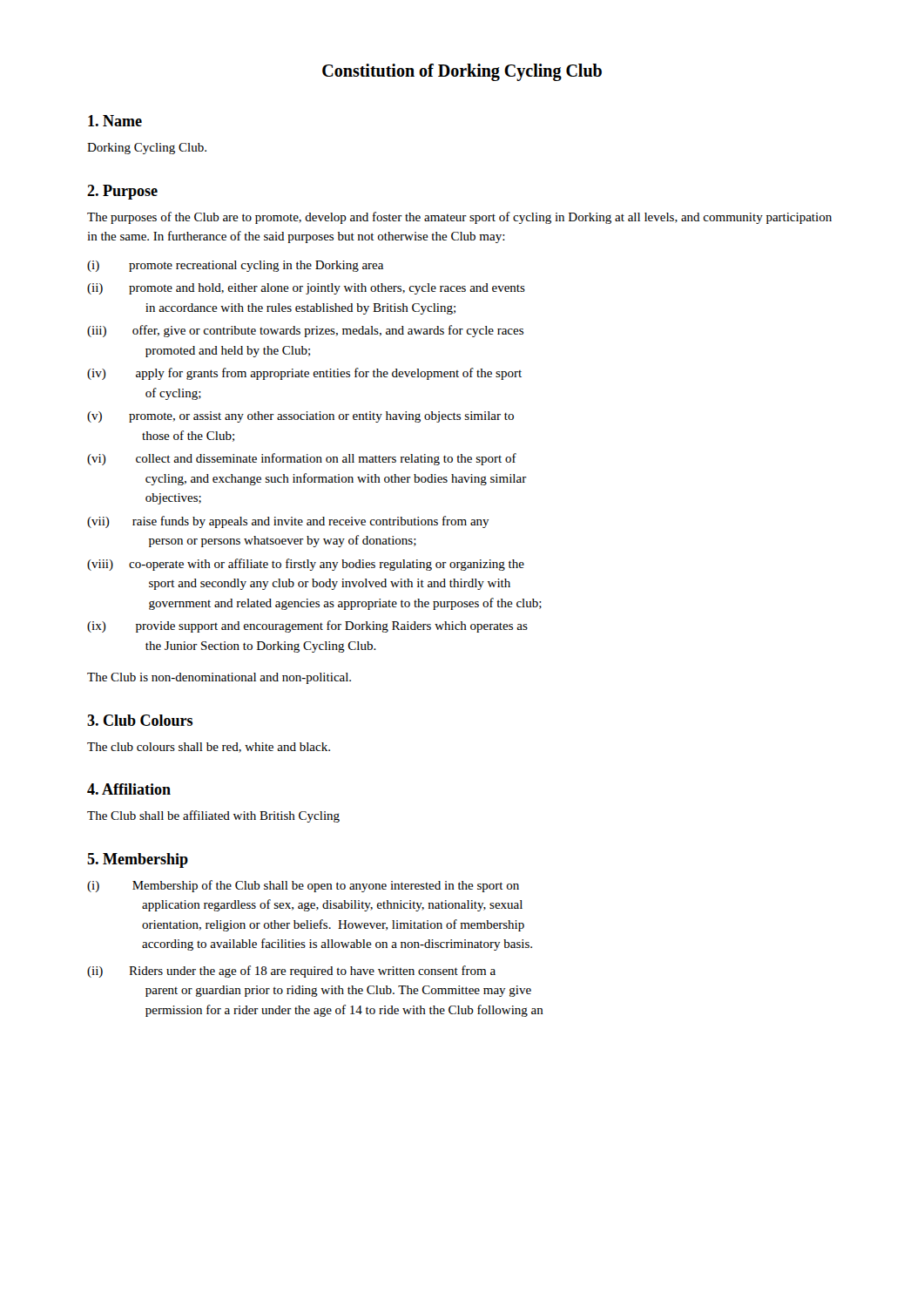Point to the block starting "1. Name"
This screenshot has width=924, height=1307.
(x=115, y=121)
